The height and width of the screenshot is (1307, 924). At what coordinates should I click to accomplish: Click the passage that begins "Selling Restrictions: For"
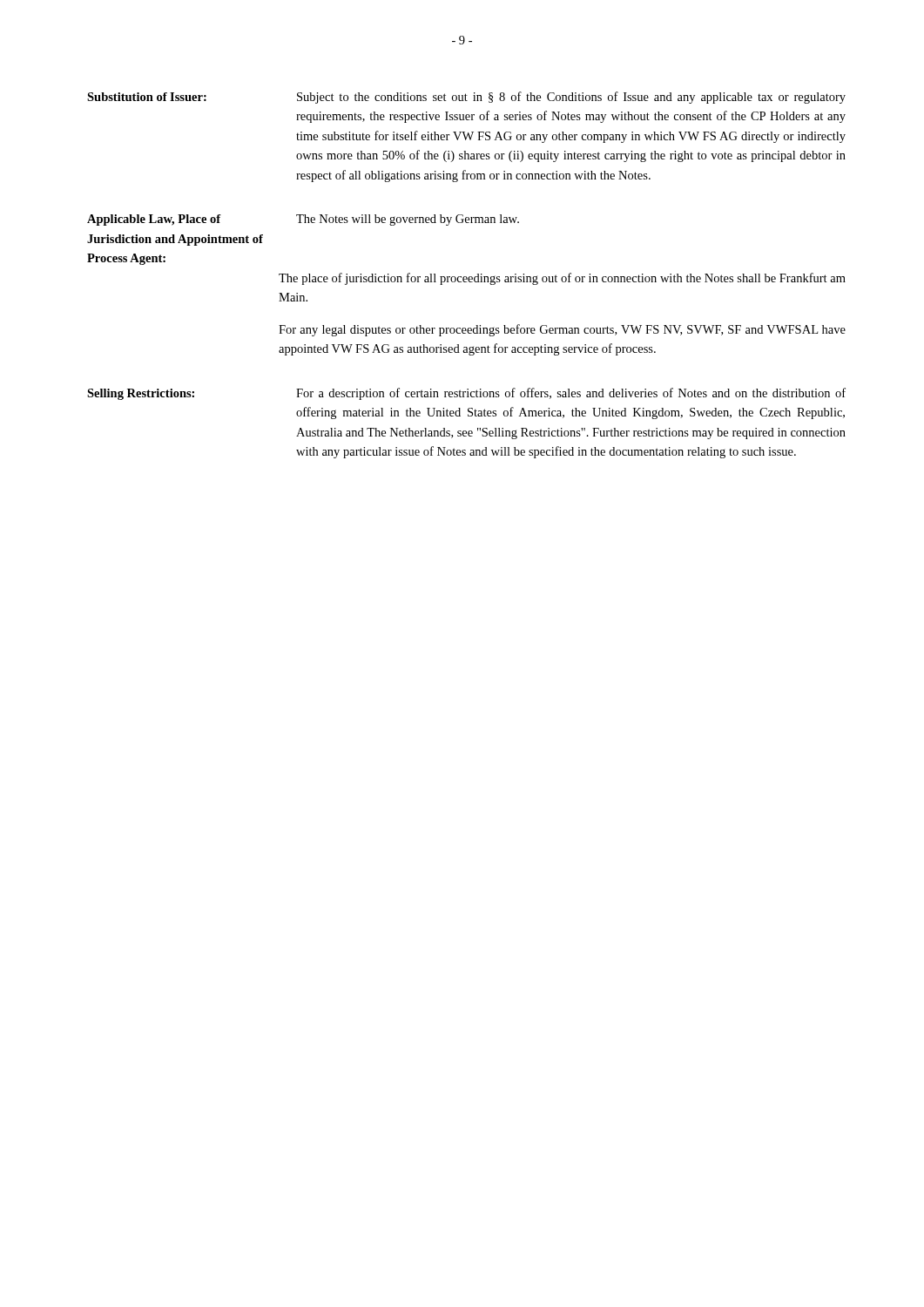(466, 422)
